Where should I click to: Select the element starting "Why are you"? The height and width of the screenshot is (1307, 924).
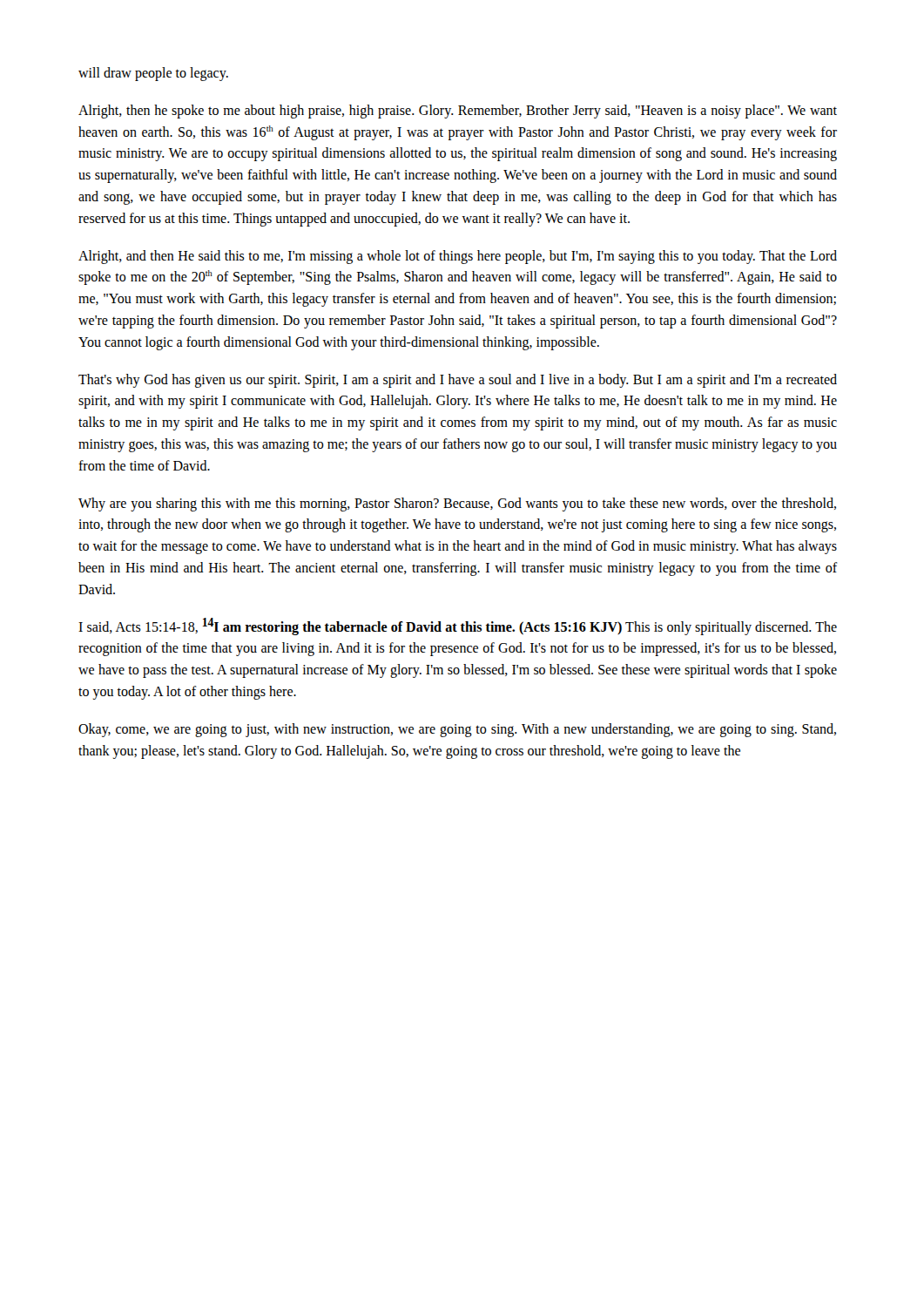[x=458, y=546]
